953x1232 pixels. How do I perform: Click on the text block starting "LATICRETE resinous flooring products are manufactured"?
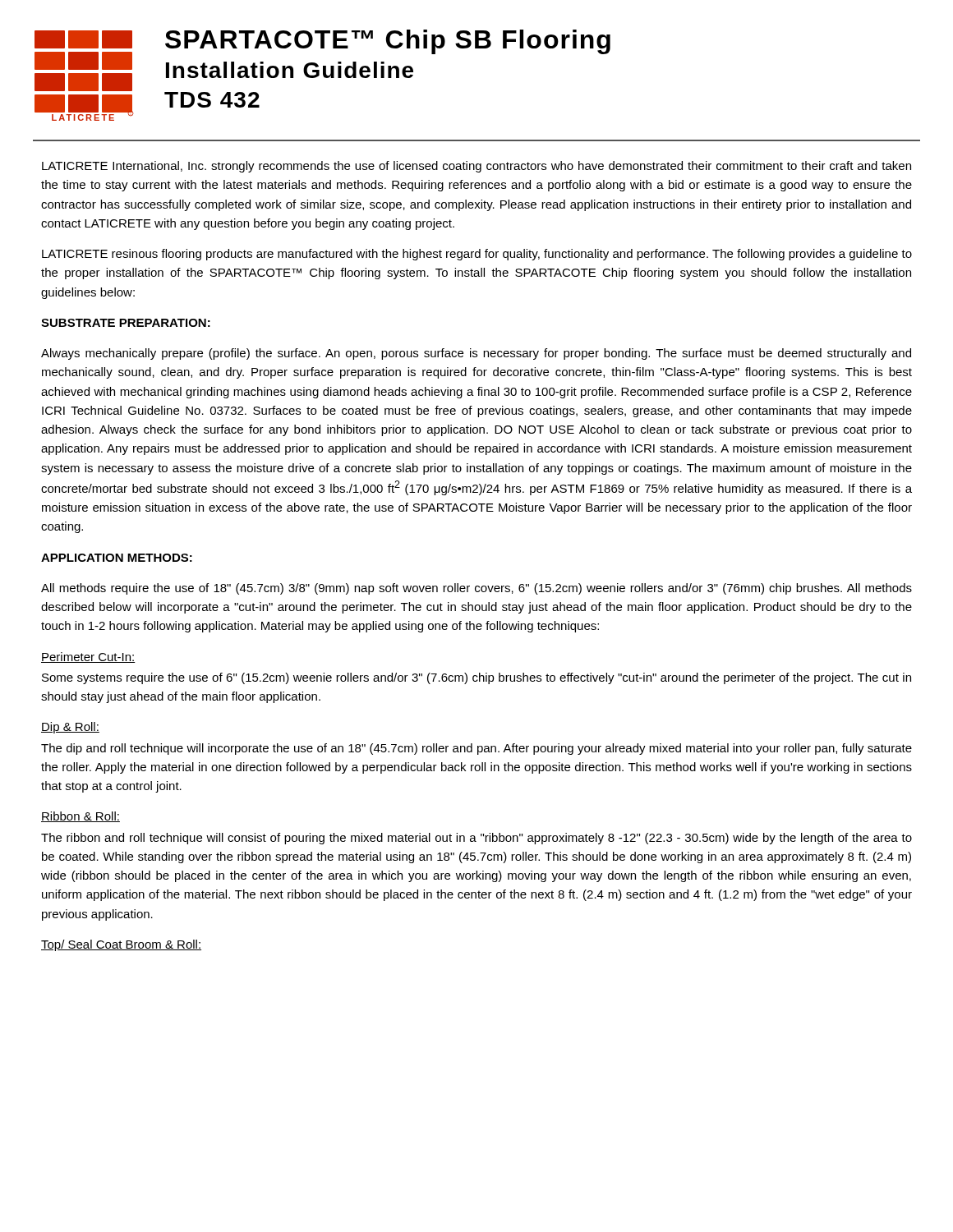476,273
